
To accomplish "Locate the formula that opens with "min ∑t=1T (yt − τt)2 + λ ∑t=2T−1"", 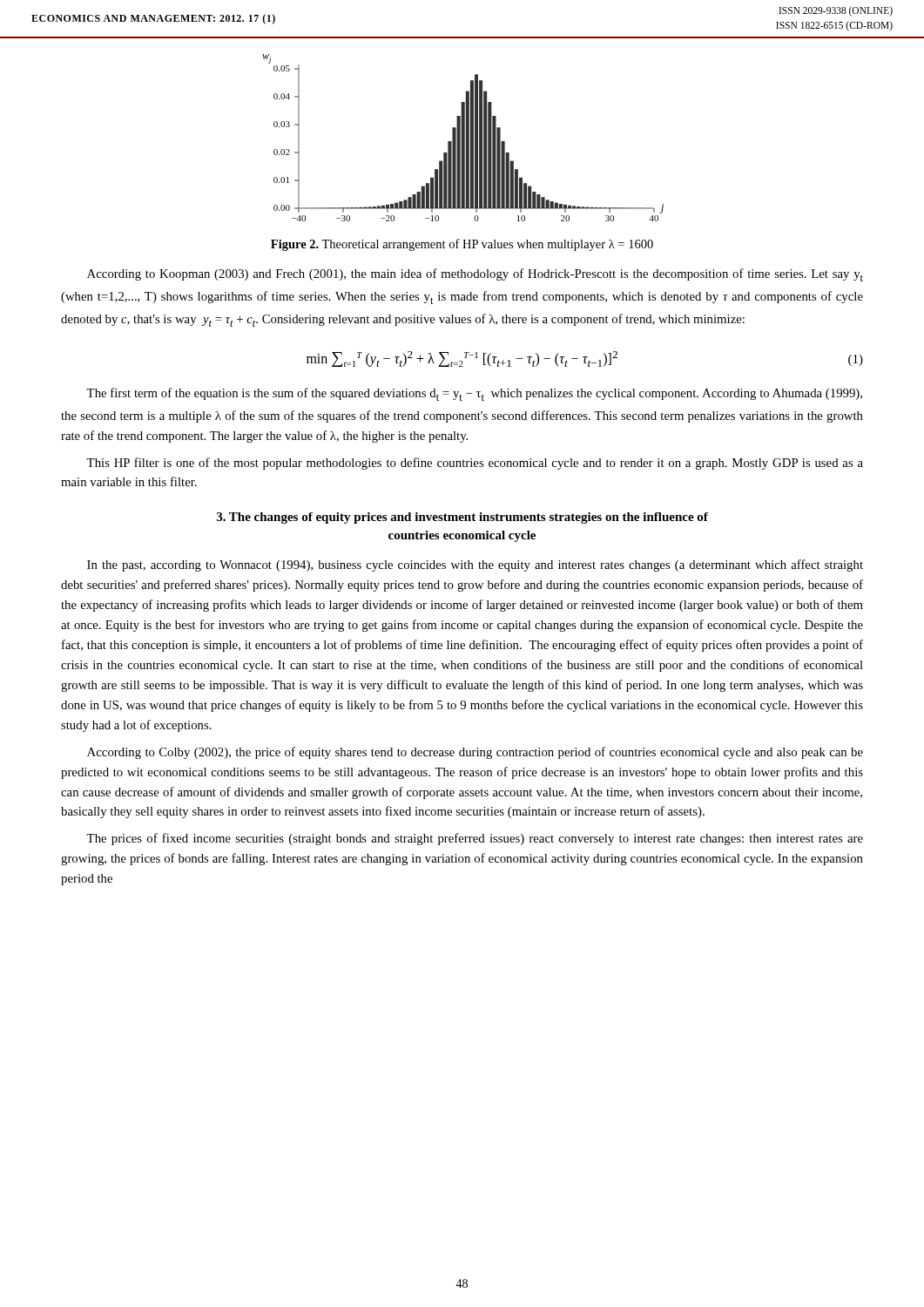I will click(585, 359).
